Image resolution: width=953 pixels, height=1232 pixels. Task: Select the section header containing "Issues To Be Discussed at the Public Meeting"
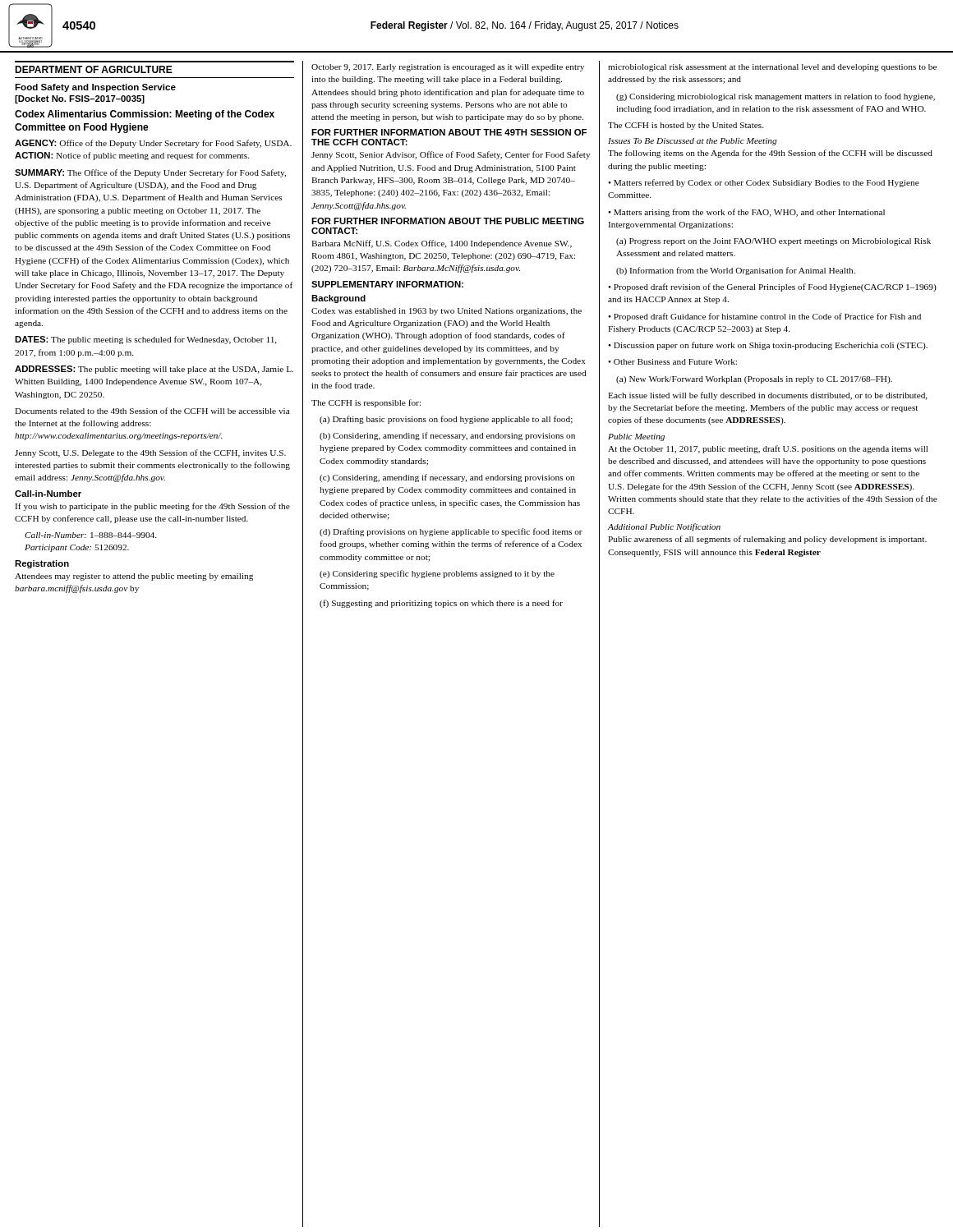tap(692, 141)
